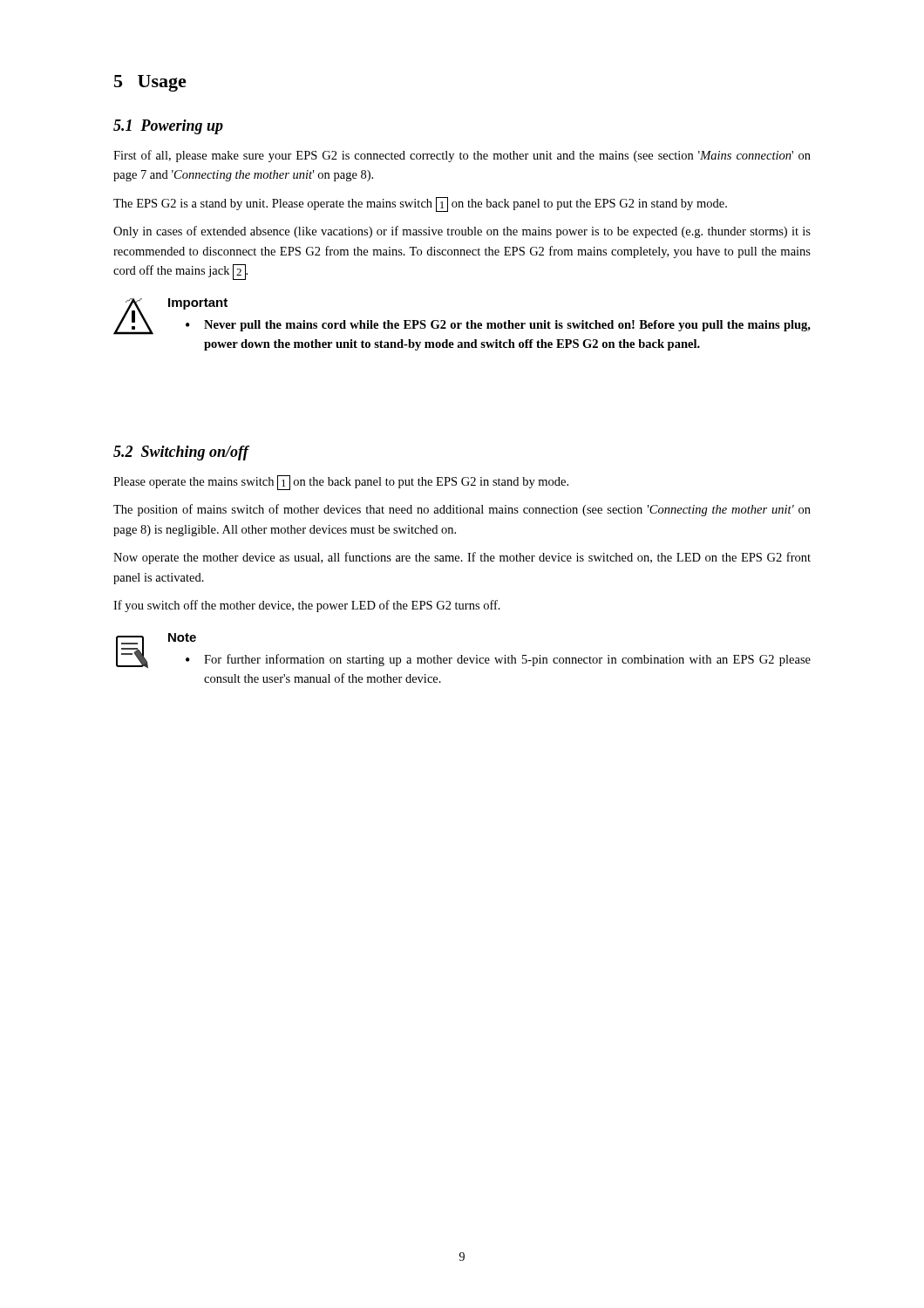Screen dimensions: 1308x924
Task: Click on the text block that reads "Only in cases of extended absence (like"
Action: 462,252
